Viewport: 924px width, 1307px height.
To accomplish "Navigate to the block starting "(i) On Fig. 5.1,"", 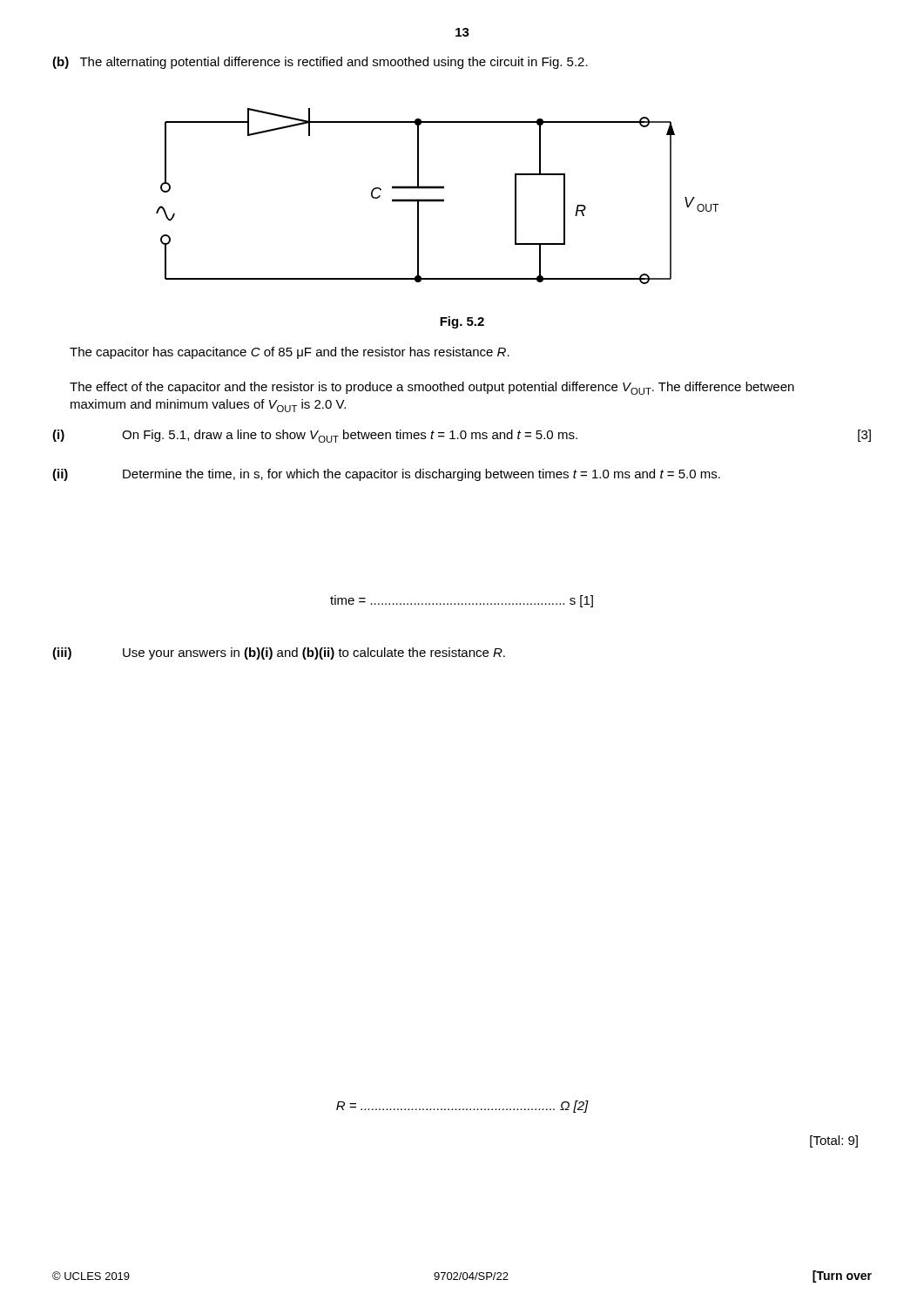I will pos(462,436).
